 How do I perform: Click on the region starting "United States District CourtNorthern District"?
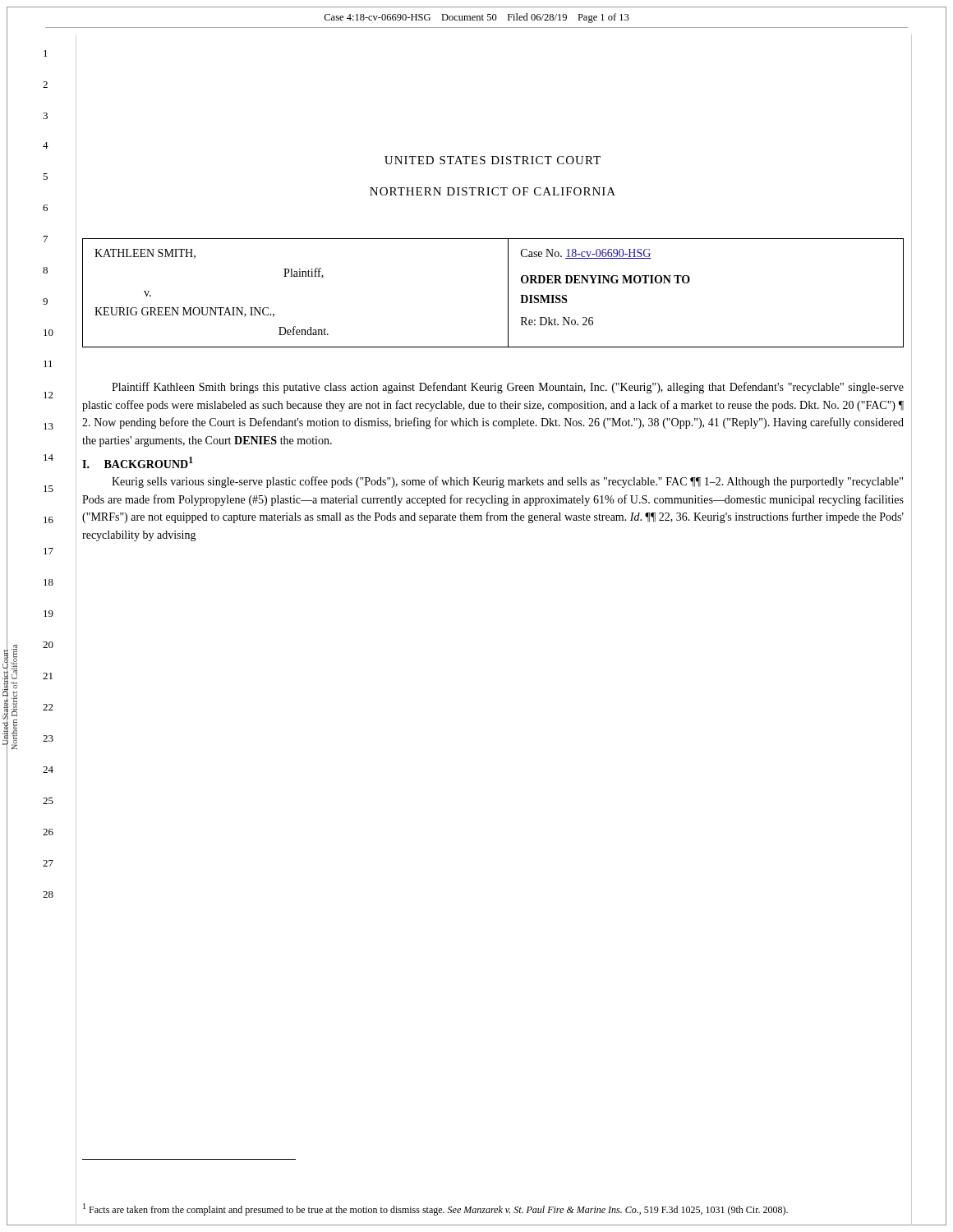(10, 697)
